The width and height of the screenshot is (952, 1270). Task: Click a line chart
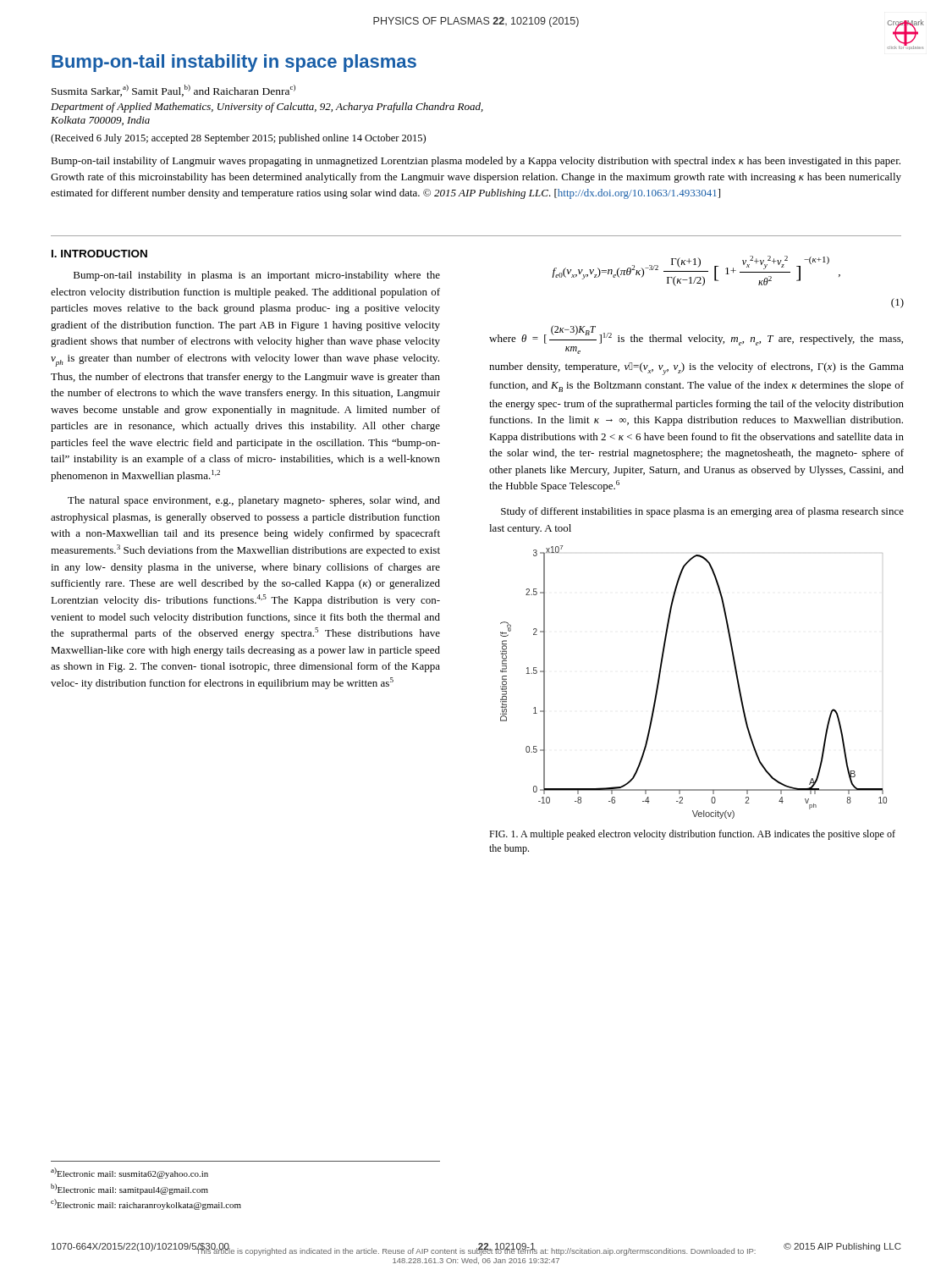click(x=696, y=684)
